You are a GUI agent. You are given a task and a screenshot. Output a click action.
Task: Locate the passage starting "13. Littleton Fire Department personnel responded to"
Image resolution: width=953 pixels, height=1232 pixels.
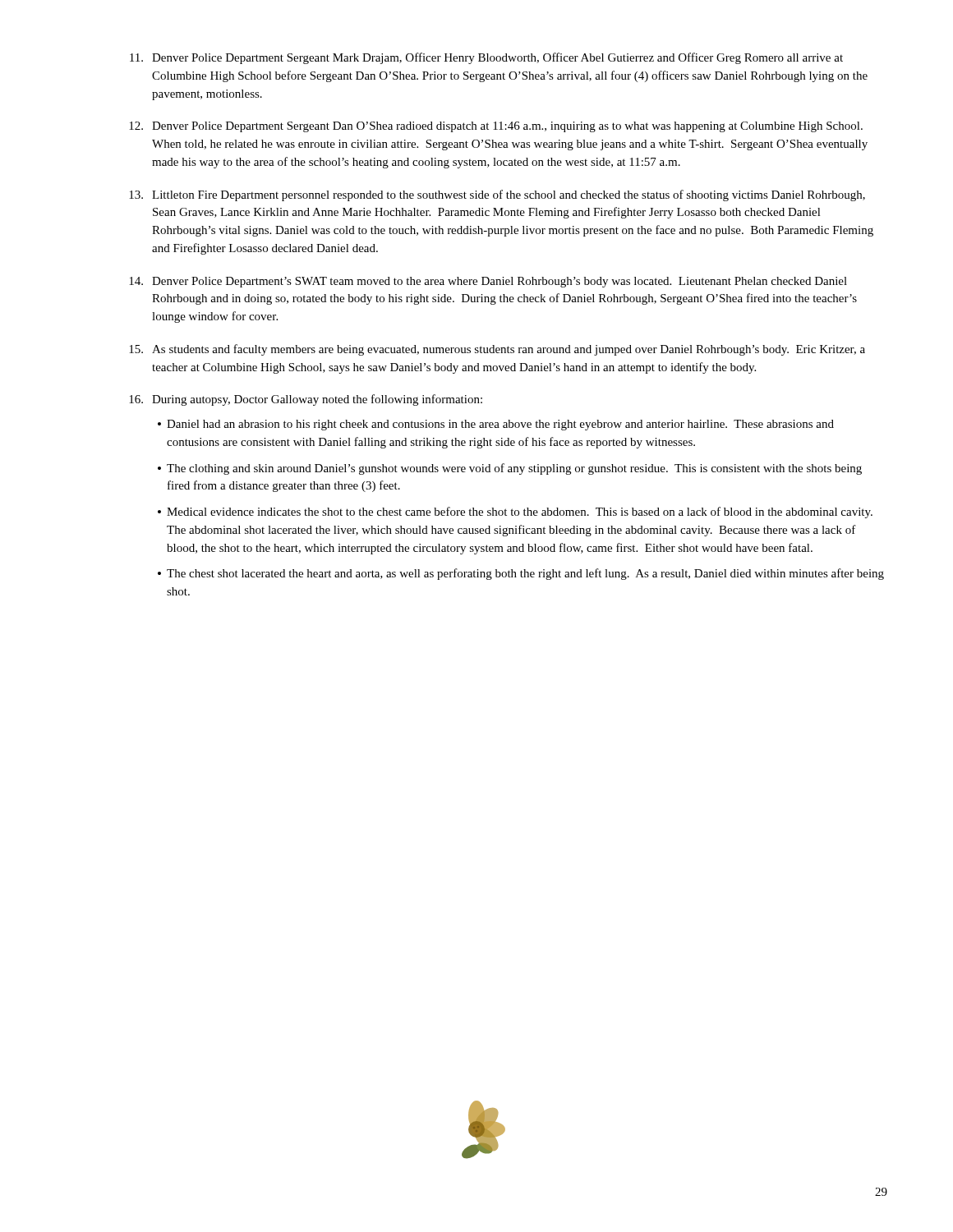click(493, 222)
